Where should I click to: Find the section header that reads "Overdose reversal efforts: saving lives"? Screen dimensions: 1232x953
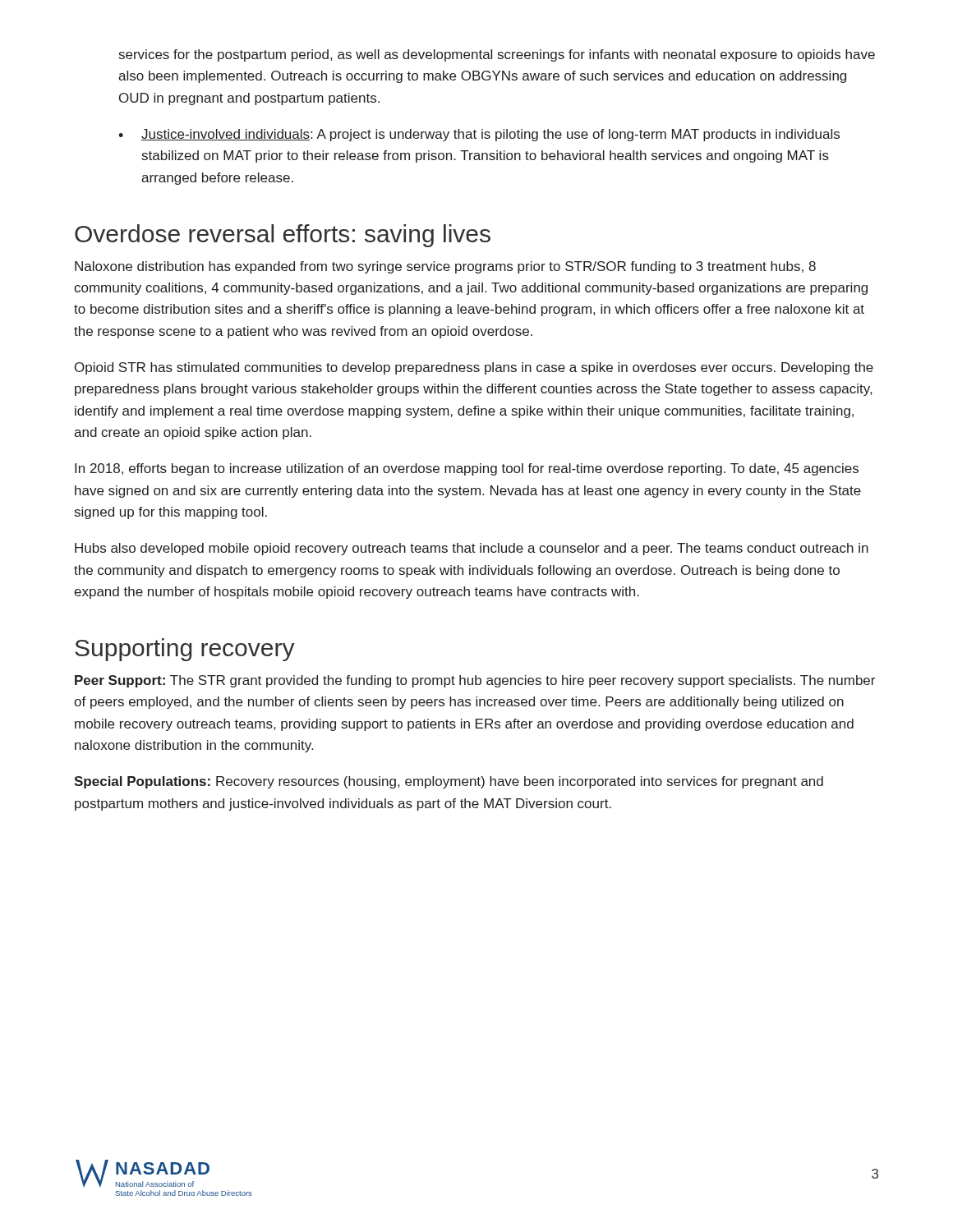(x=283, y=234)
